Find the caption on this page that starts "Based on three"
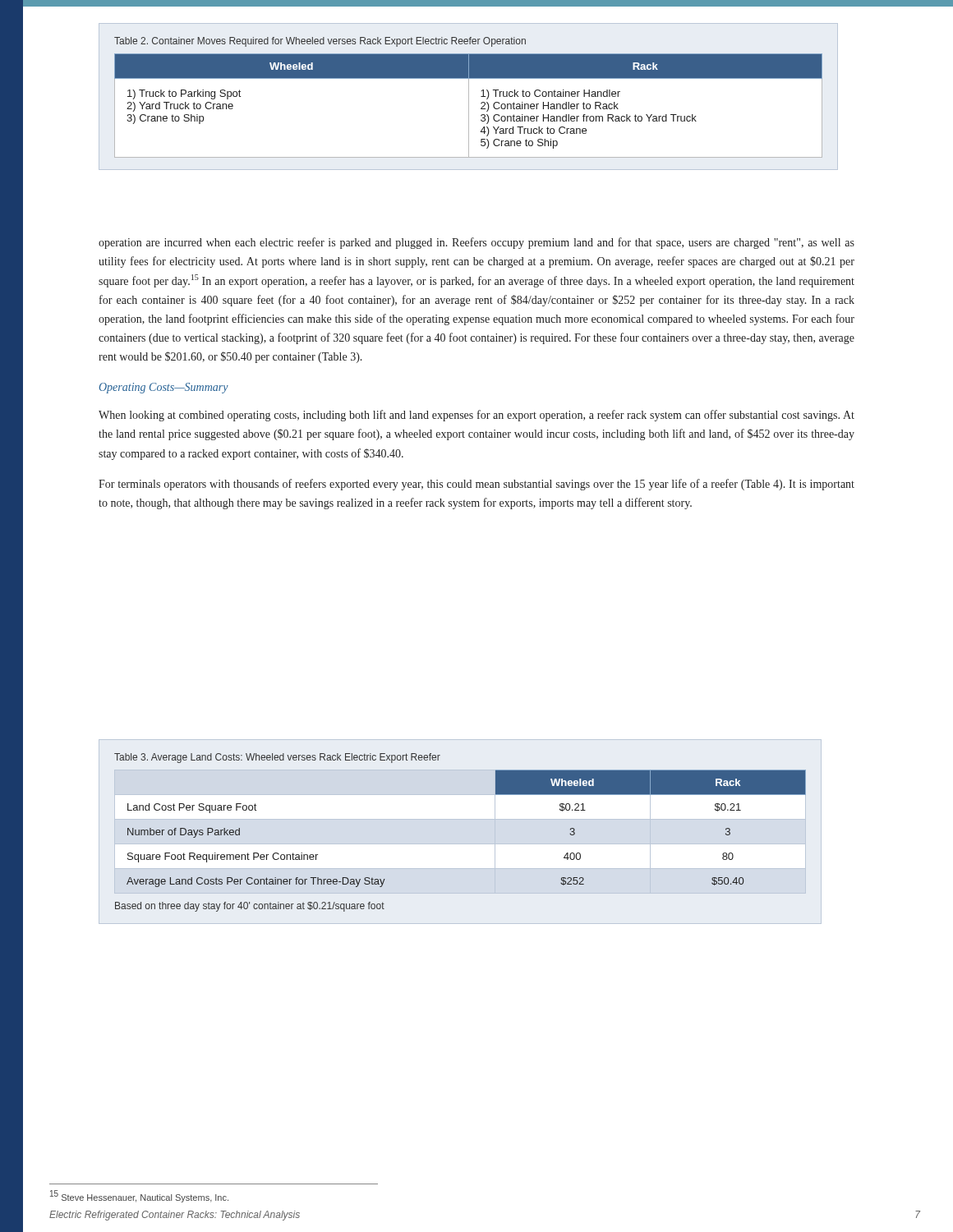The width and height of the screenshot is (953, 1232). (249, 906)
